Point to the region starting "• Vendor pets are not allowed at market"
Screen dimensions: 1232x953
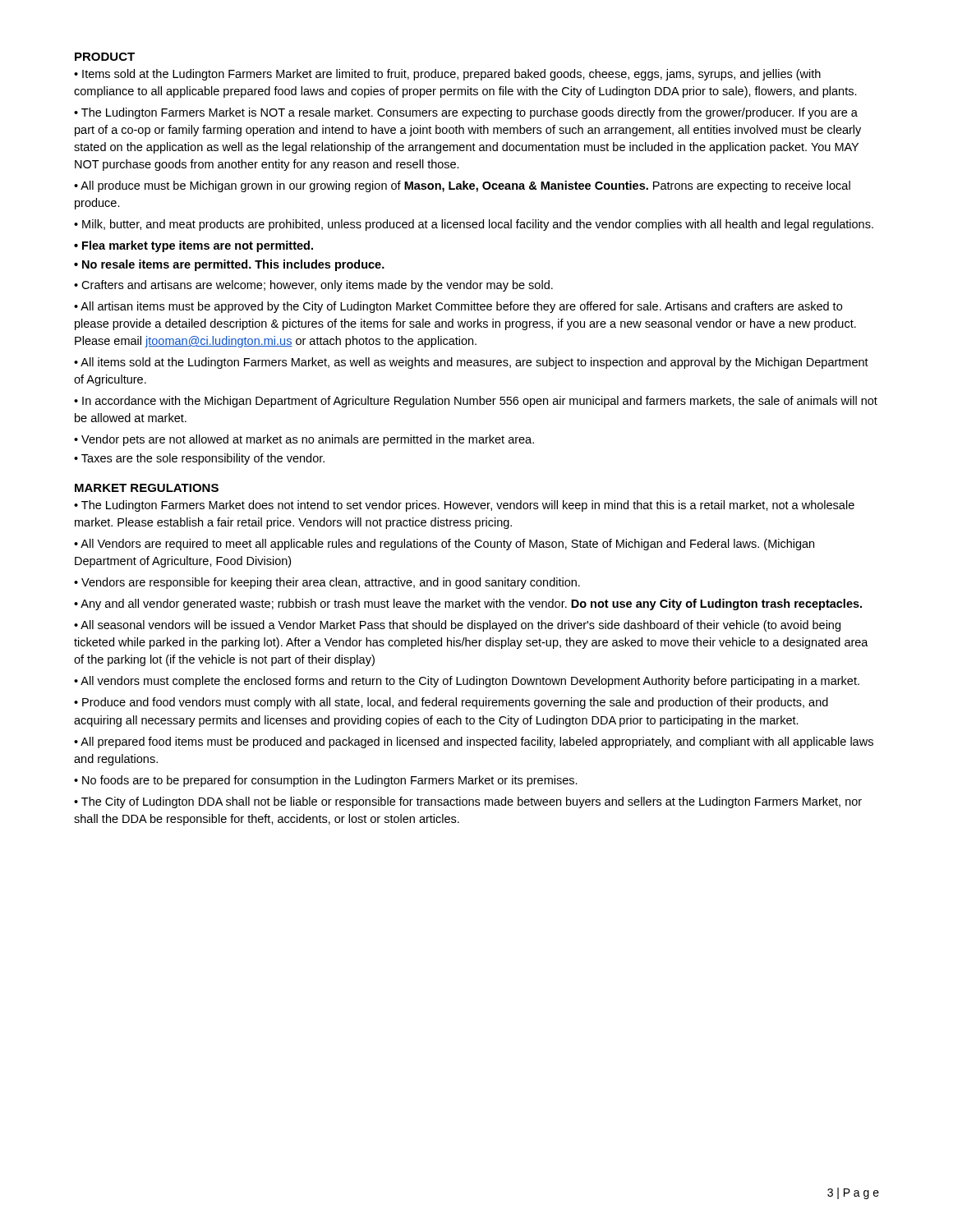[x=304, y=440]
